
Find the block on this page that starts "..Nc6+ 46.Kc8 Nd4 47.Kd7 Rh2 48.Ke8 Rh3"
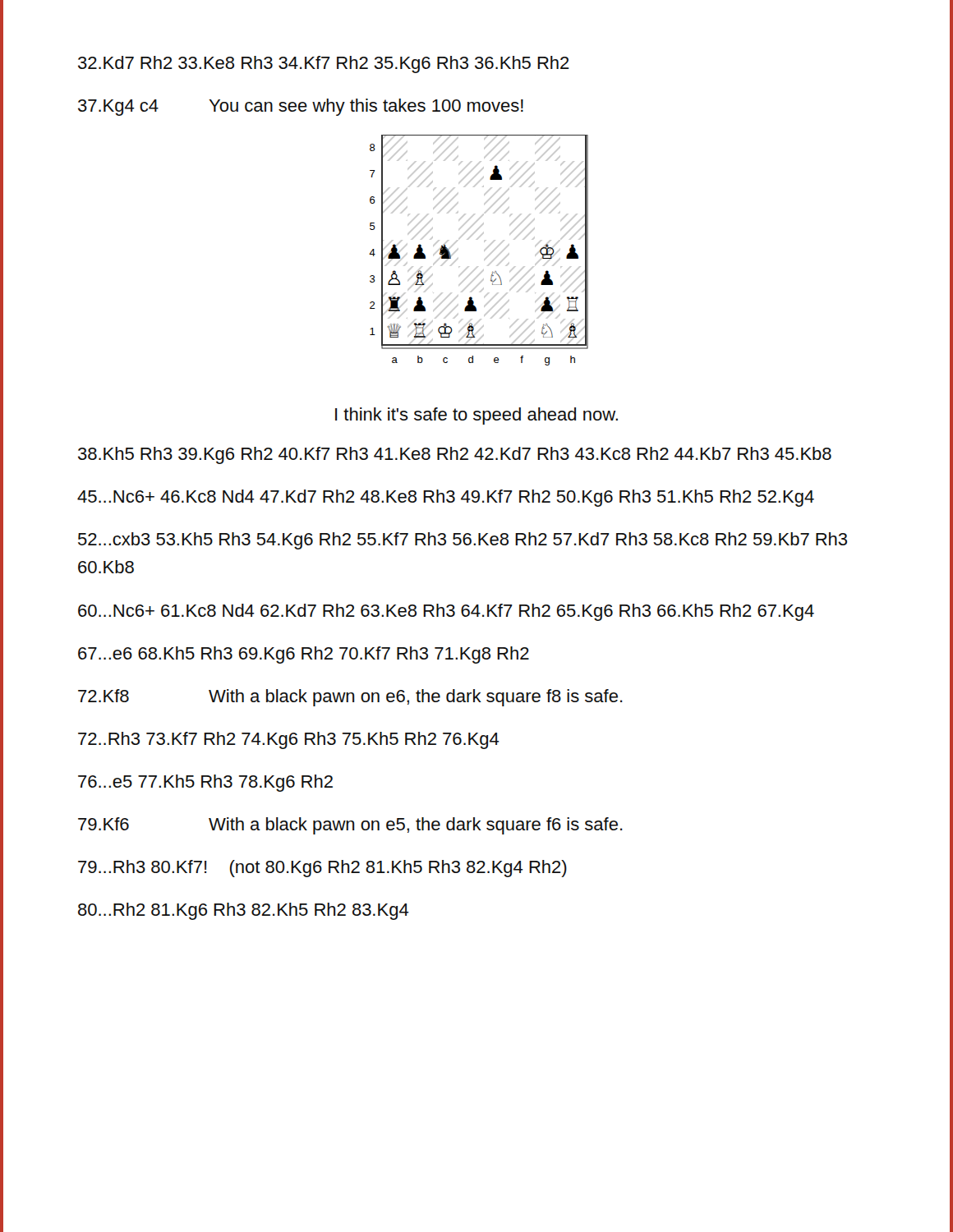tap(446, 497)
